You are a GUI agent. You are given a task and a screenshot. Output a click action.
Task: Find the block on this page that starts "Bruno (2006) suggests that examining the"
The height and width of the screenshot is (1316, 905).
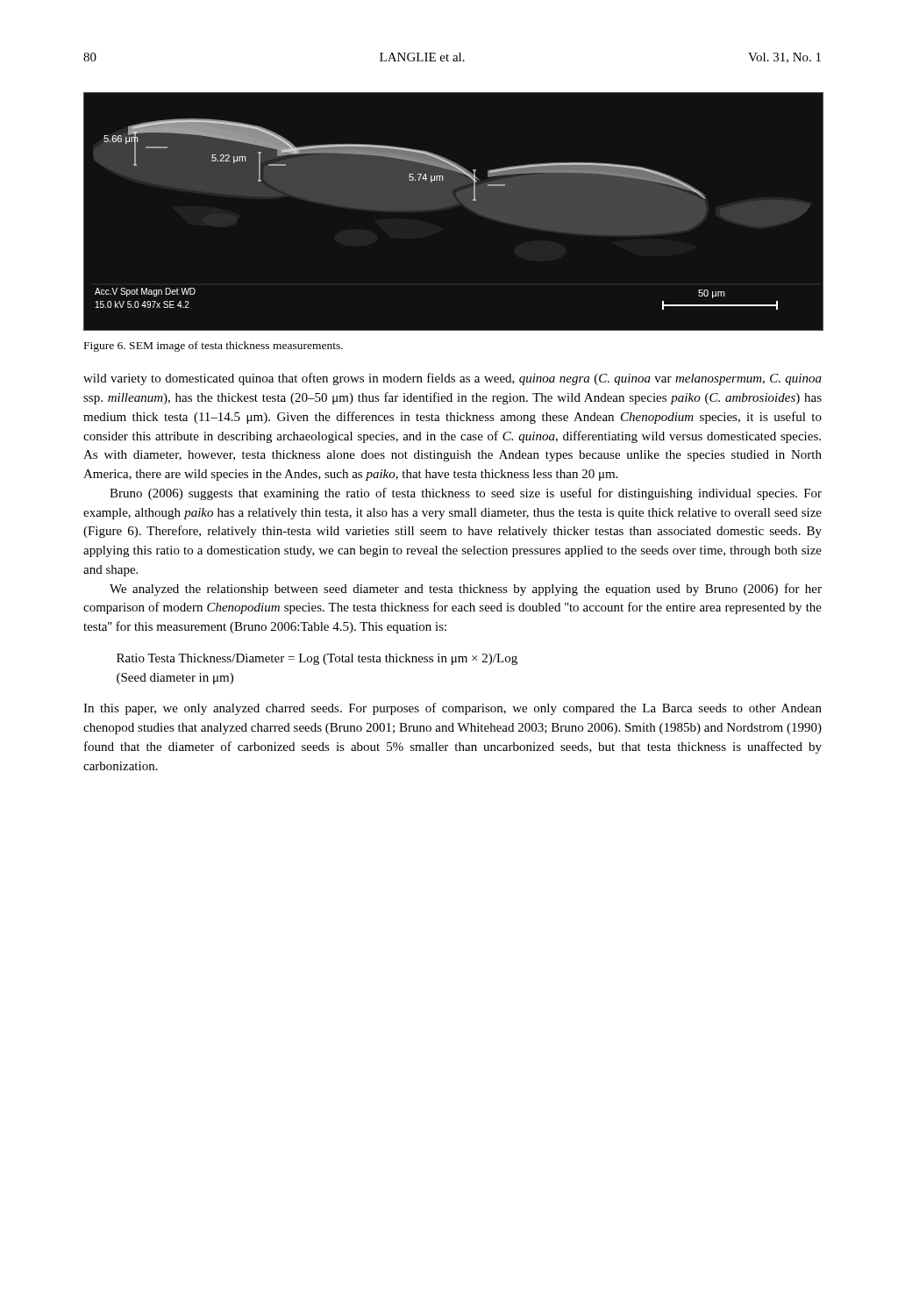[452, 532]
